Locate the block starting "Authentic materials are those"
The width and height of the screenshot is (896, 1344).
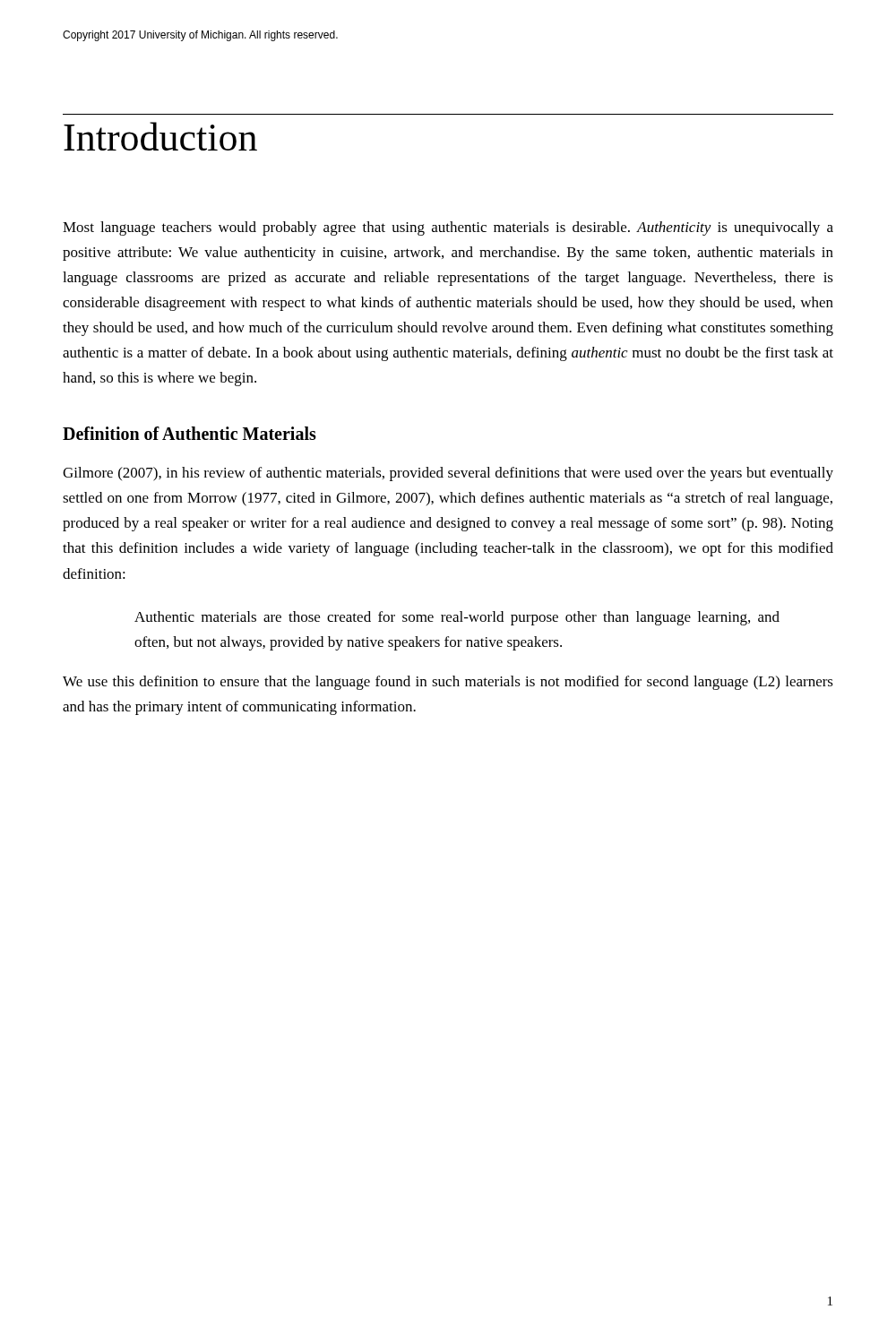click(457, 629)
